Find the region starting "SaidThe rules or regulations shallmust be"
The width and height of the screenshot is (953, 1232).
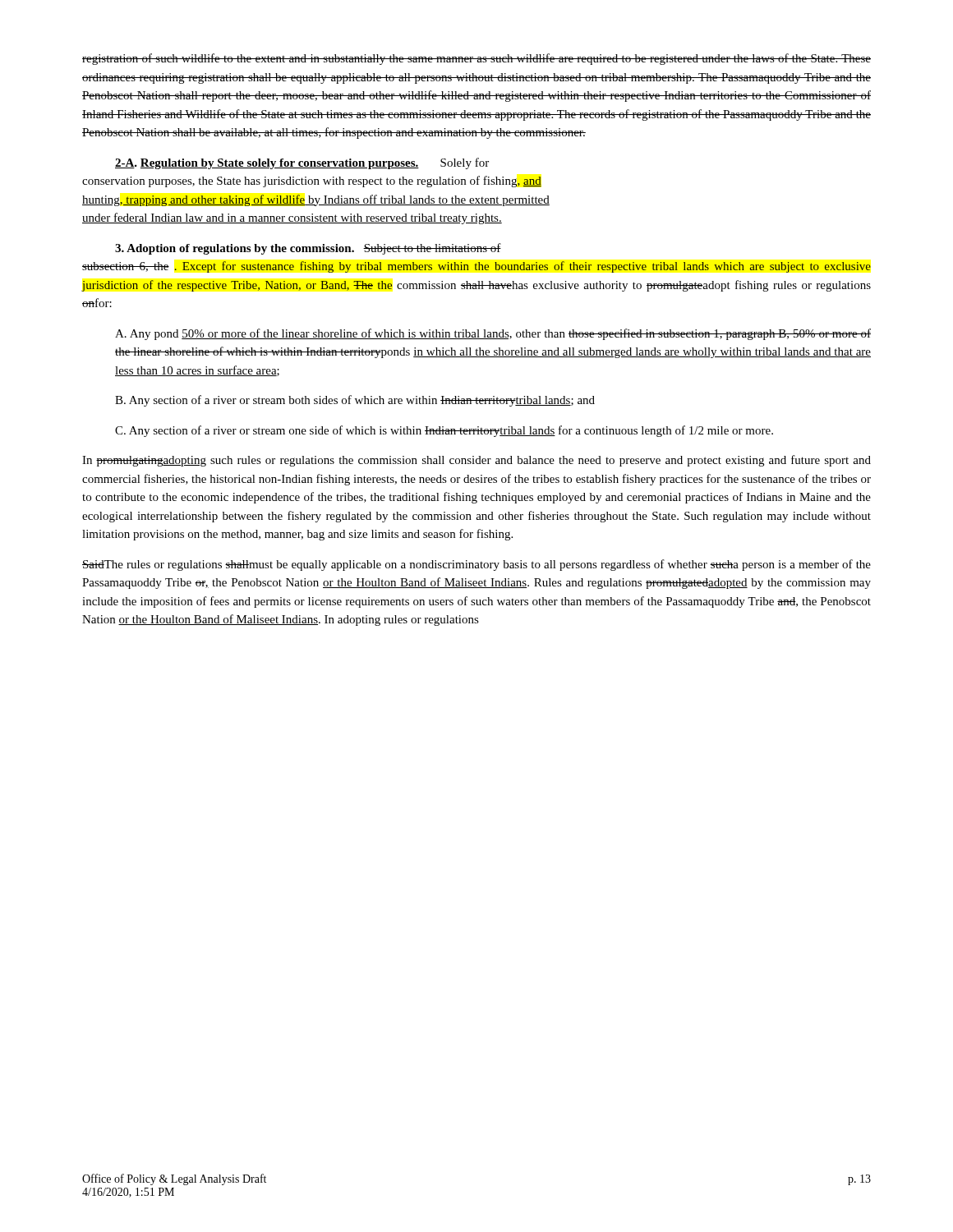point(476,592)
